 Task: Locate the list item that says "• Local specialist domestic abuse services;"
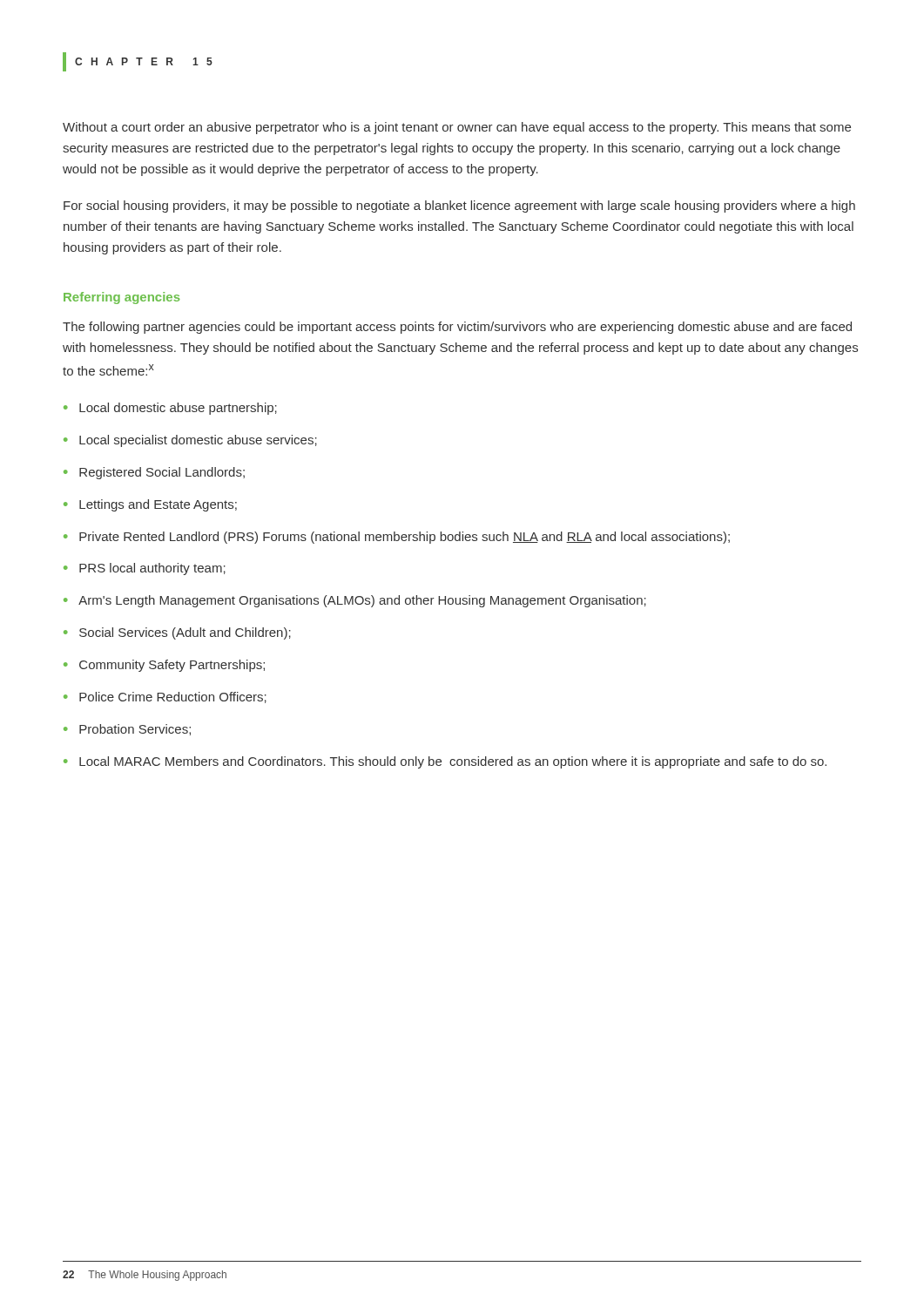pyautogui.click(x=190, y=441)
